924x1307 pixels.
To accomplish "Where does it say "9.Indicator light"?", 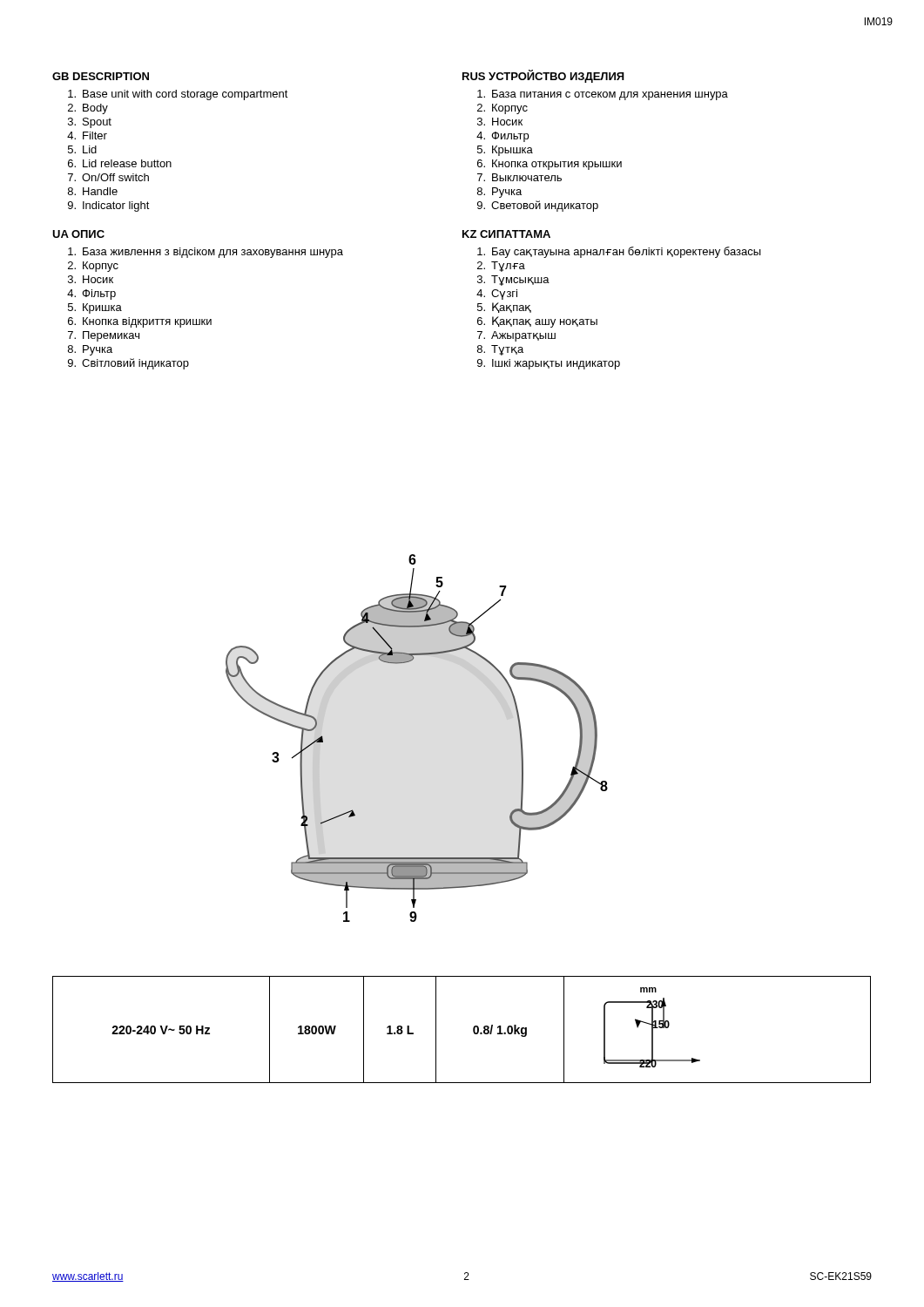I will pos(109,207).
